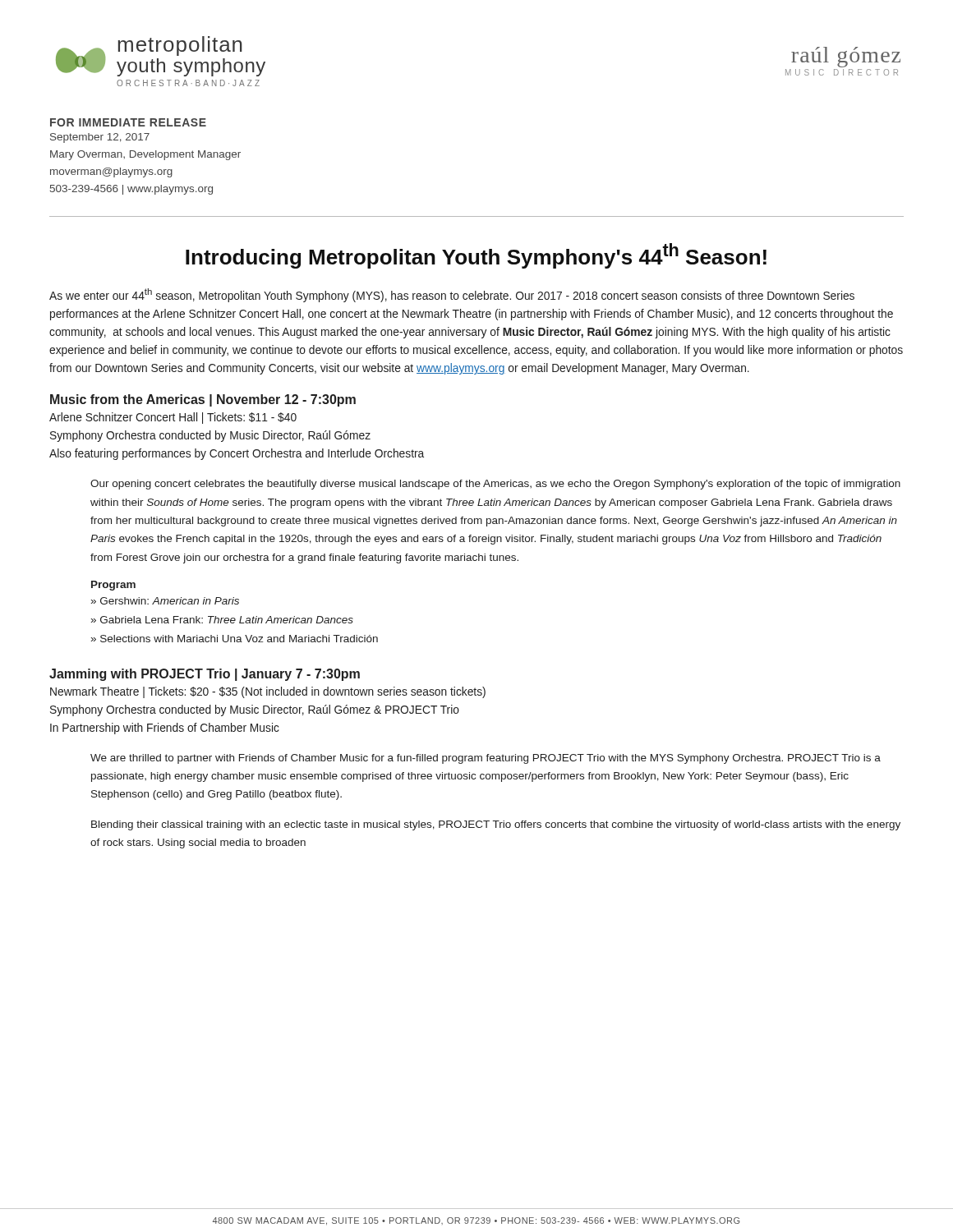Locate the text block that says "We are thrilled to partner"
Viewport: 953px width, 1232px height.
click(x=485, y=776)
